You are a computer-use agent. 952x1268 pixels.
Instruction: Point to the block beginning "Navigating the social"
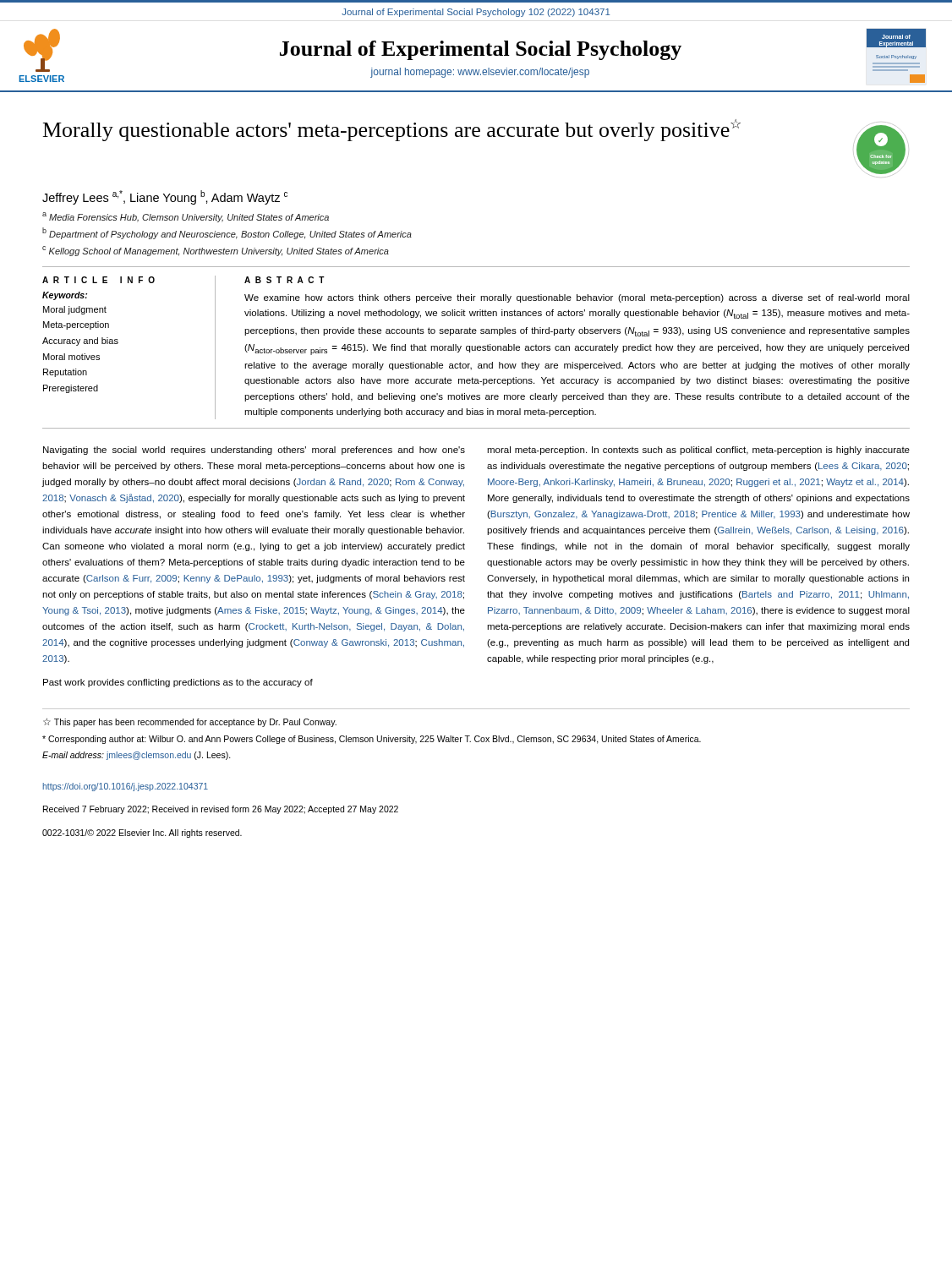(x=254, y=566)
